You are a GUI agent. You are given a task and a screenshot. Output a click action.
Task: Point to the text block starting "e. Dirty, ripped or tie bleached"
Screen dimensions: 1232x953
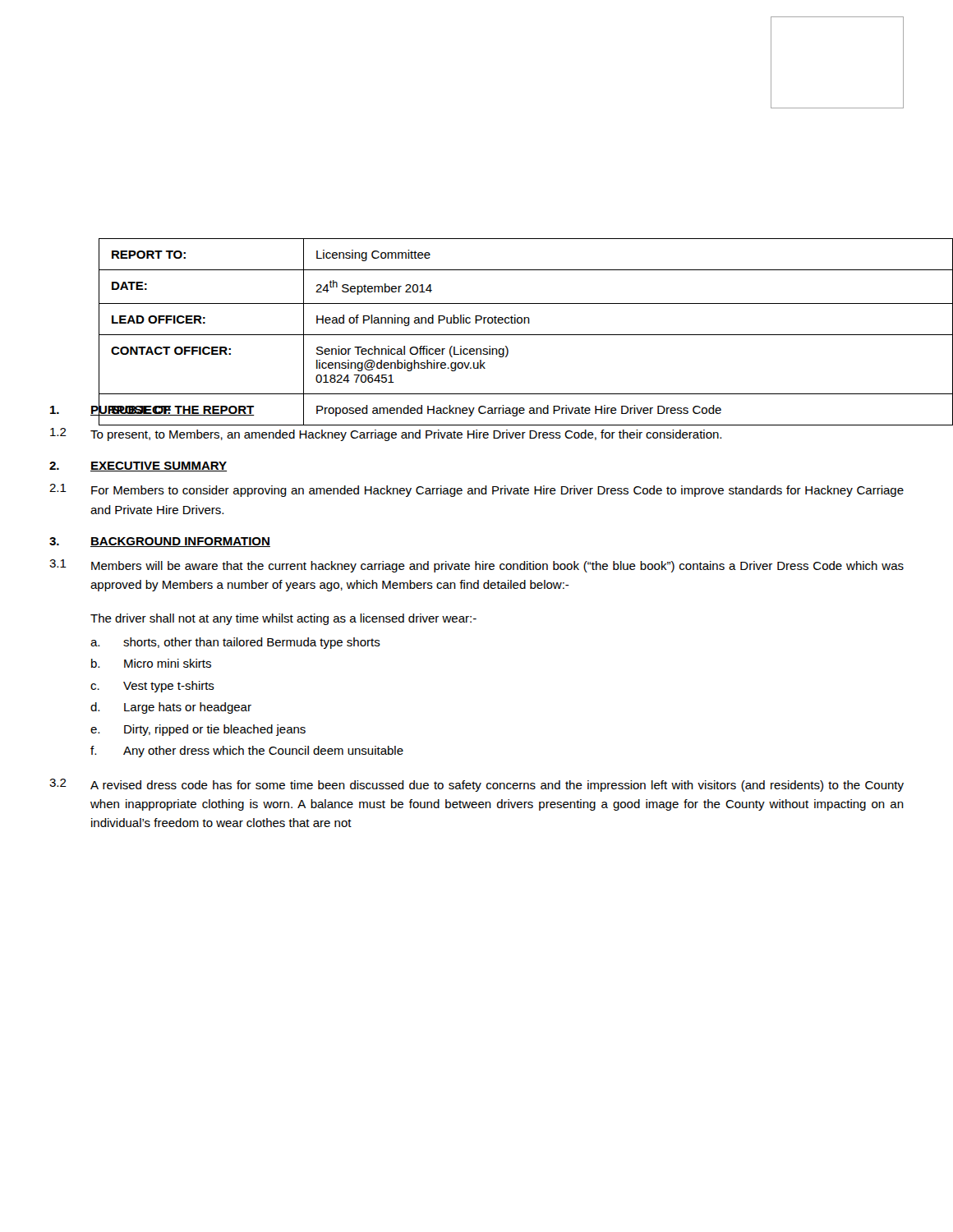tap(198, 729)
